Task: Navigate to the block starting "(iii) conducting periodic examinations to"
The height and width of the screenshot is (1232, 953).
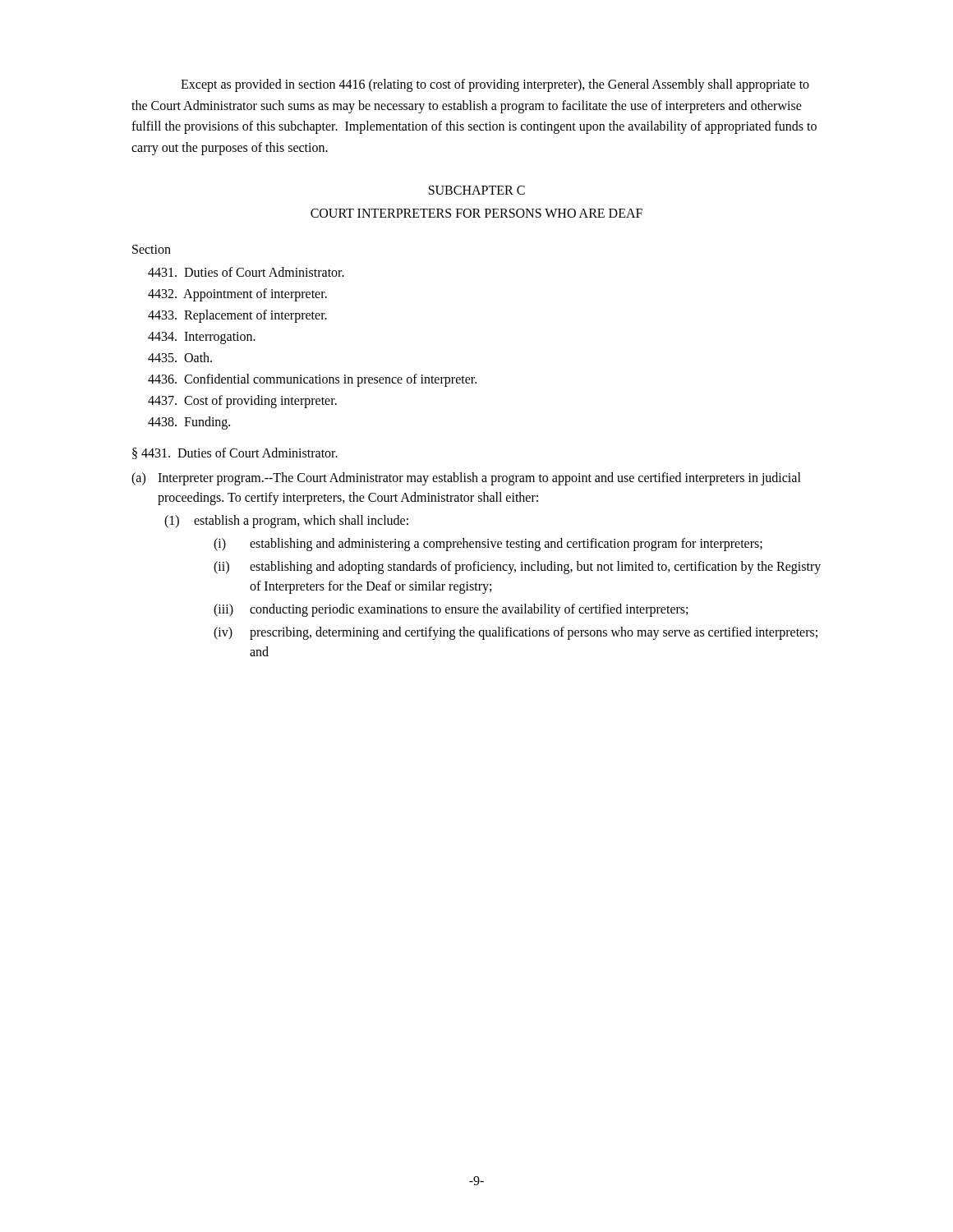Action: coord(451,610)
